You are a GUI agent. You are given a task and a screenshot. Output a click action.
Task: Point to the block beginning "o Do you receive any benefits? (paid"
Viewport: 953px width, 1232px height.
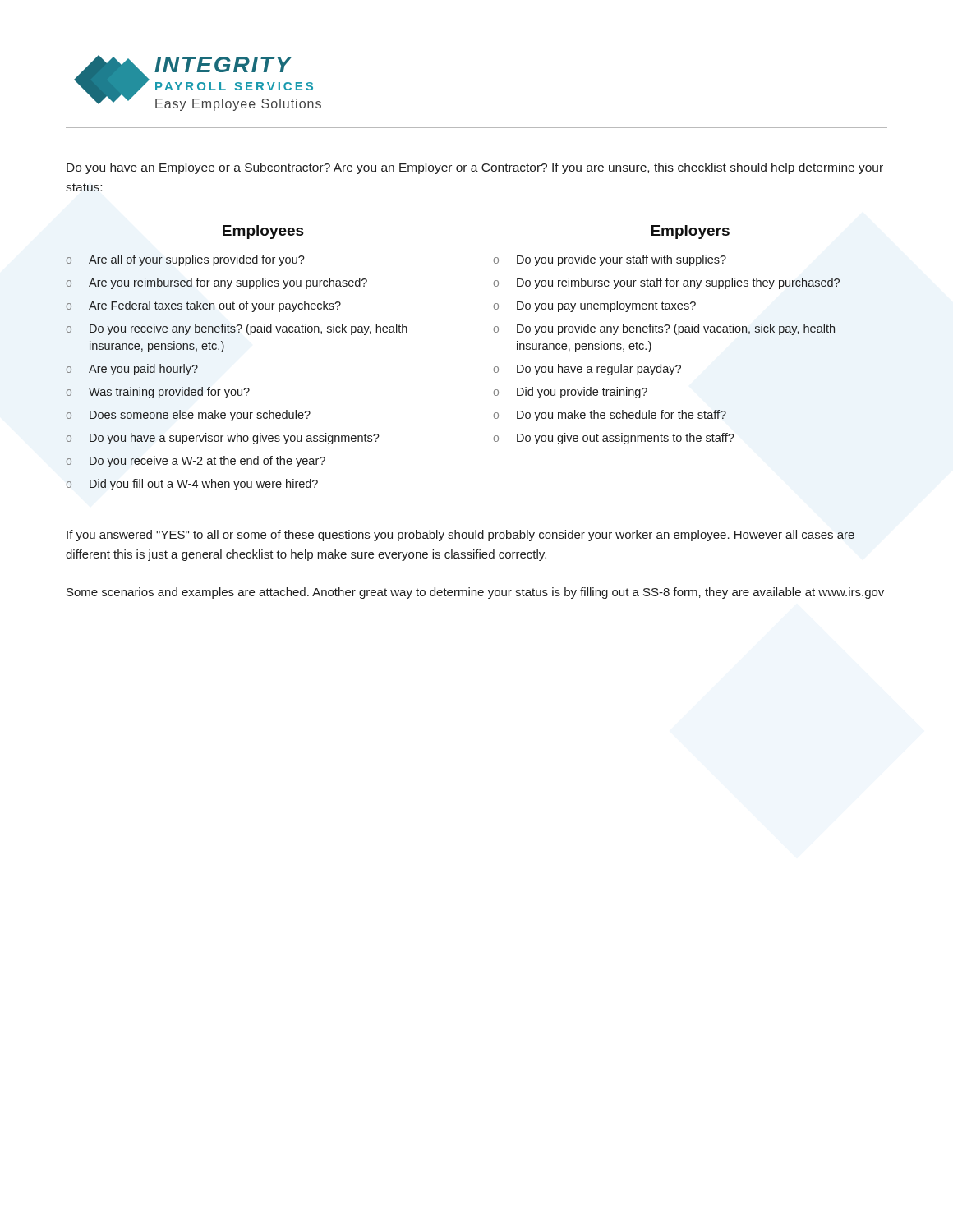click(263, 338)
